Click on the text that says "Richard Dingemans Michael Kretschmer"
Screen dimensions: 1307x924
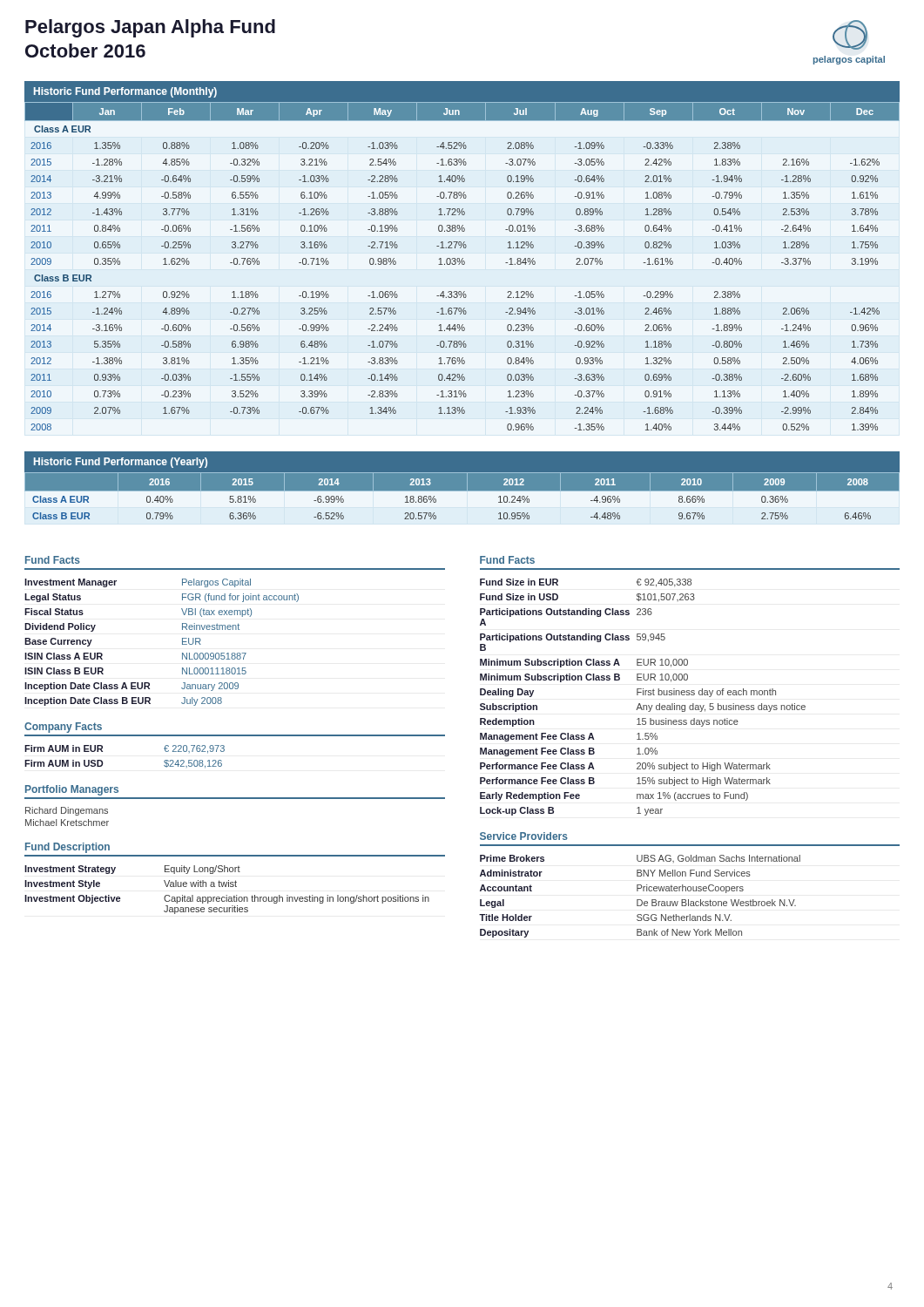[x=67, y=811]
